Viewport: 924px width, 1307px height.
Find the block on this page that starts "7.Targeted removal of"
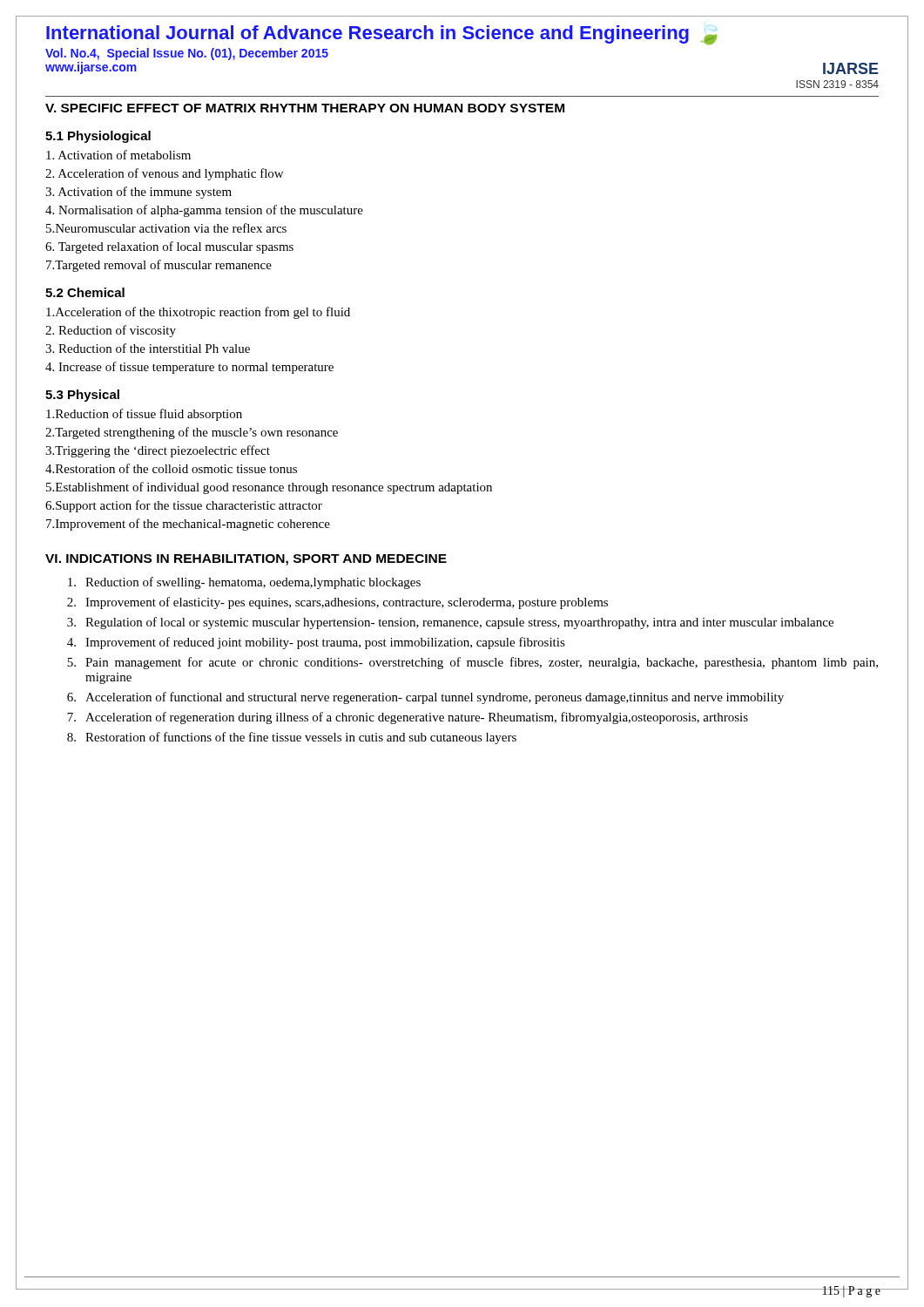[x=158, y=265]
